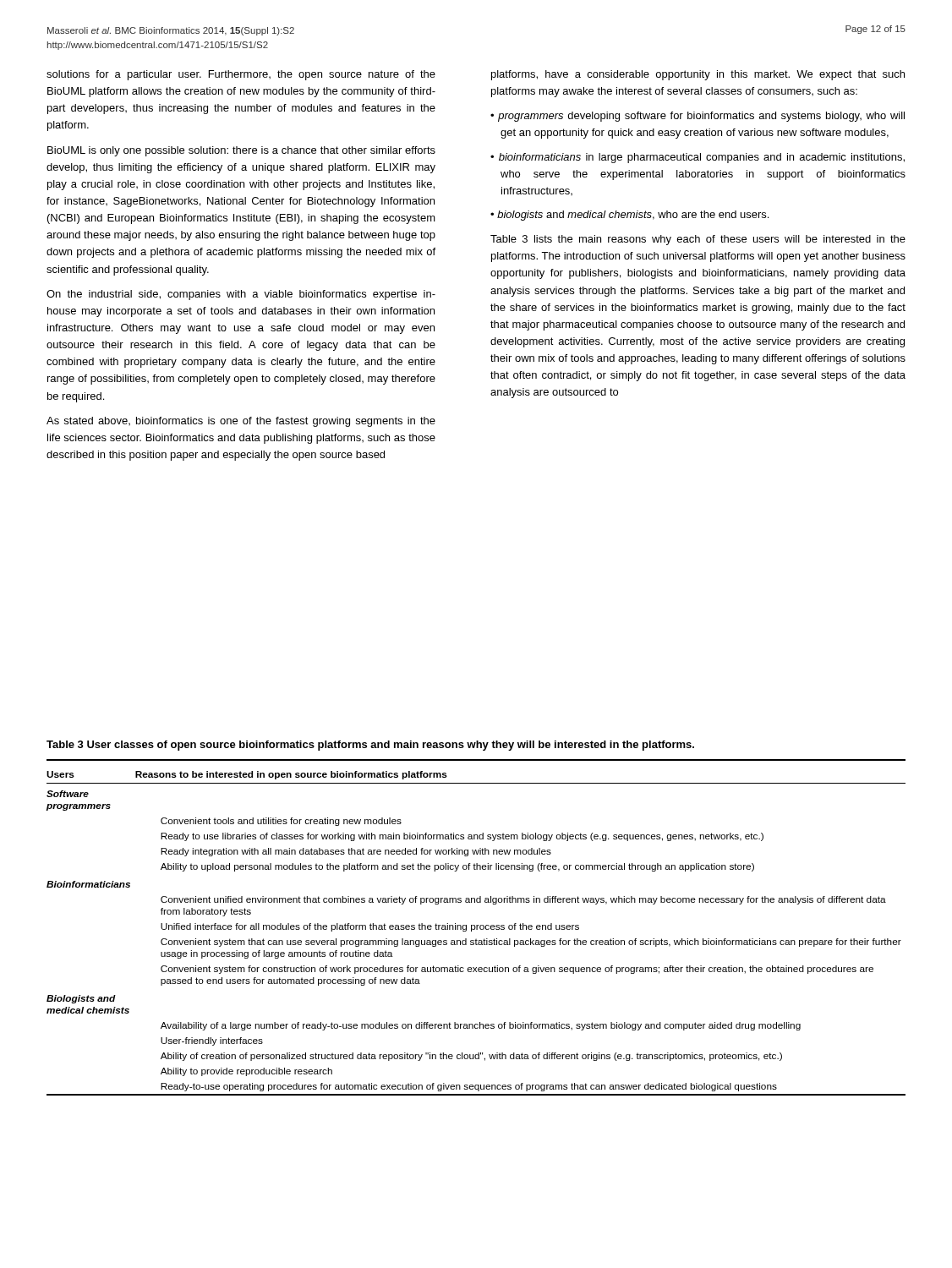Screen dimensions: 1268x952
Task: Find the block on this page that starts "programmers developing software for bioinformatics and"
Action: click(x=702, y=124)
